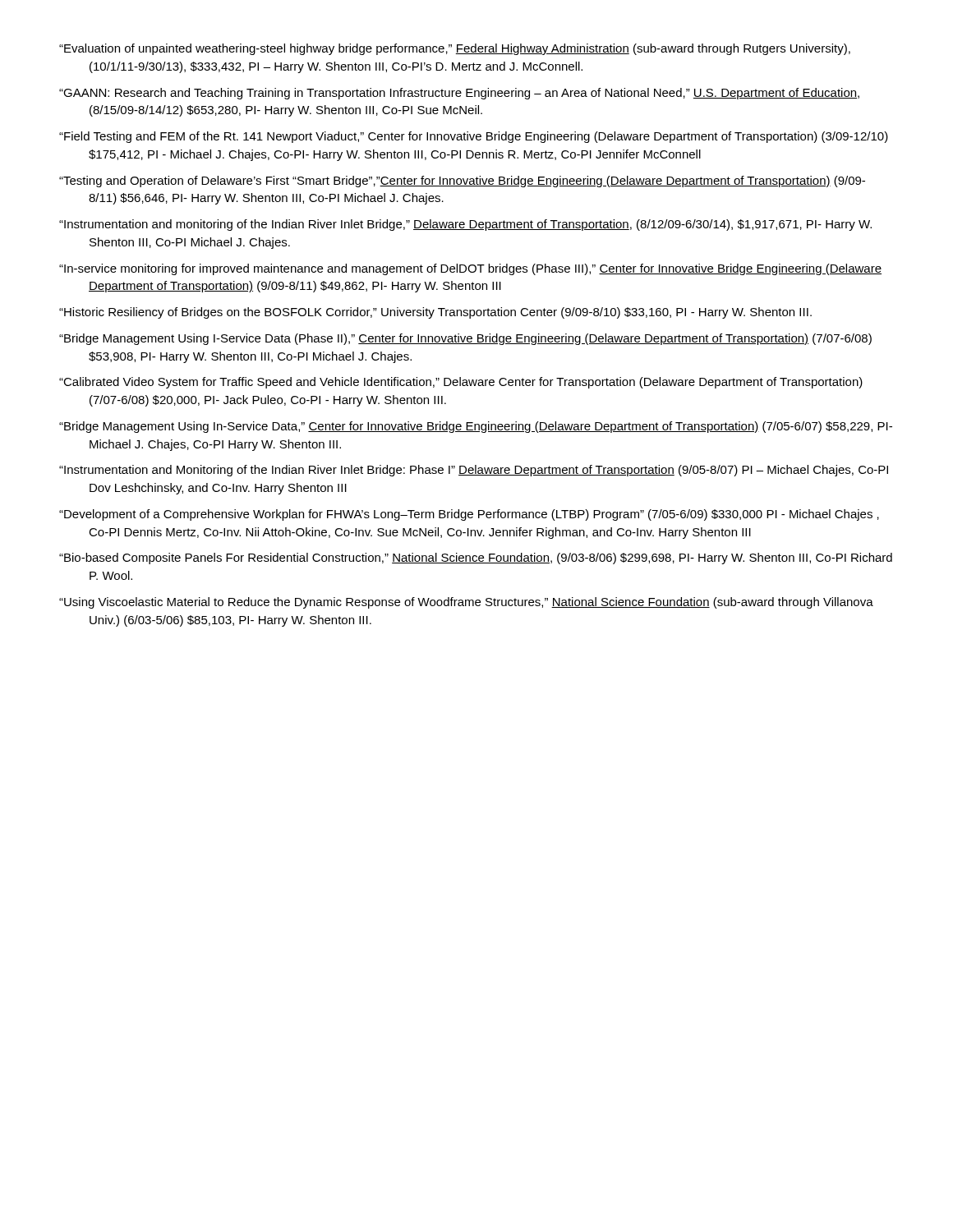
Task: Locate the block of text that opens with "“Bio-based Composite Panels For Residential Construction,” National"
Action: [x=476, y=567]
